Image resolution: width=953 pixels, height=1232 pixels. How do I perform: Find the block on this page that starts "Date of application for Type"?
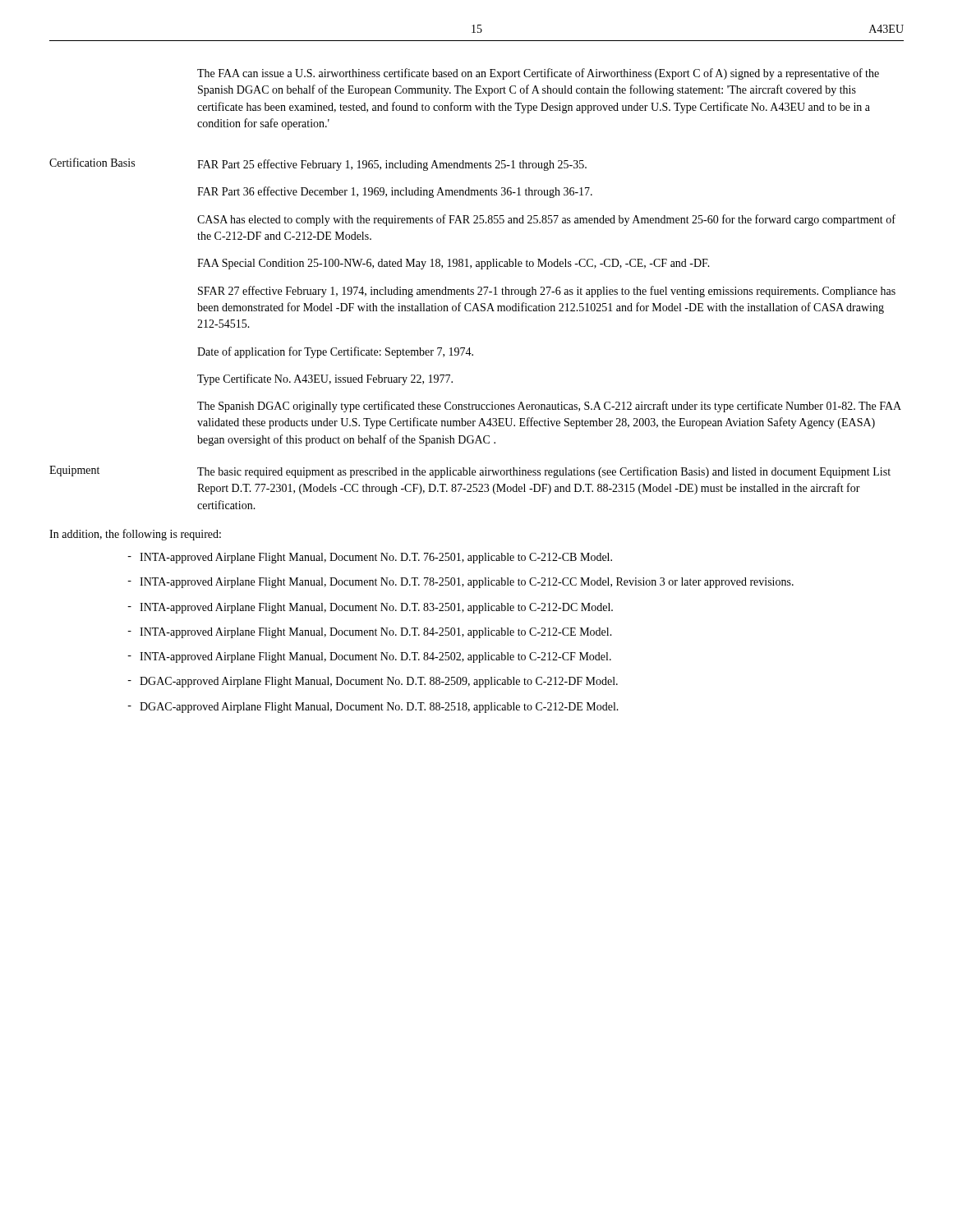tap(336, 352)
